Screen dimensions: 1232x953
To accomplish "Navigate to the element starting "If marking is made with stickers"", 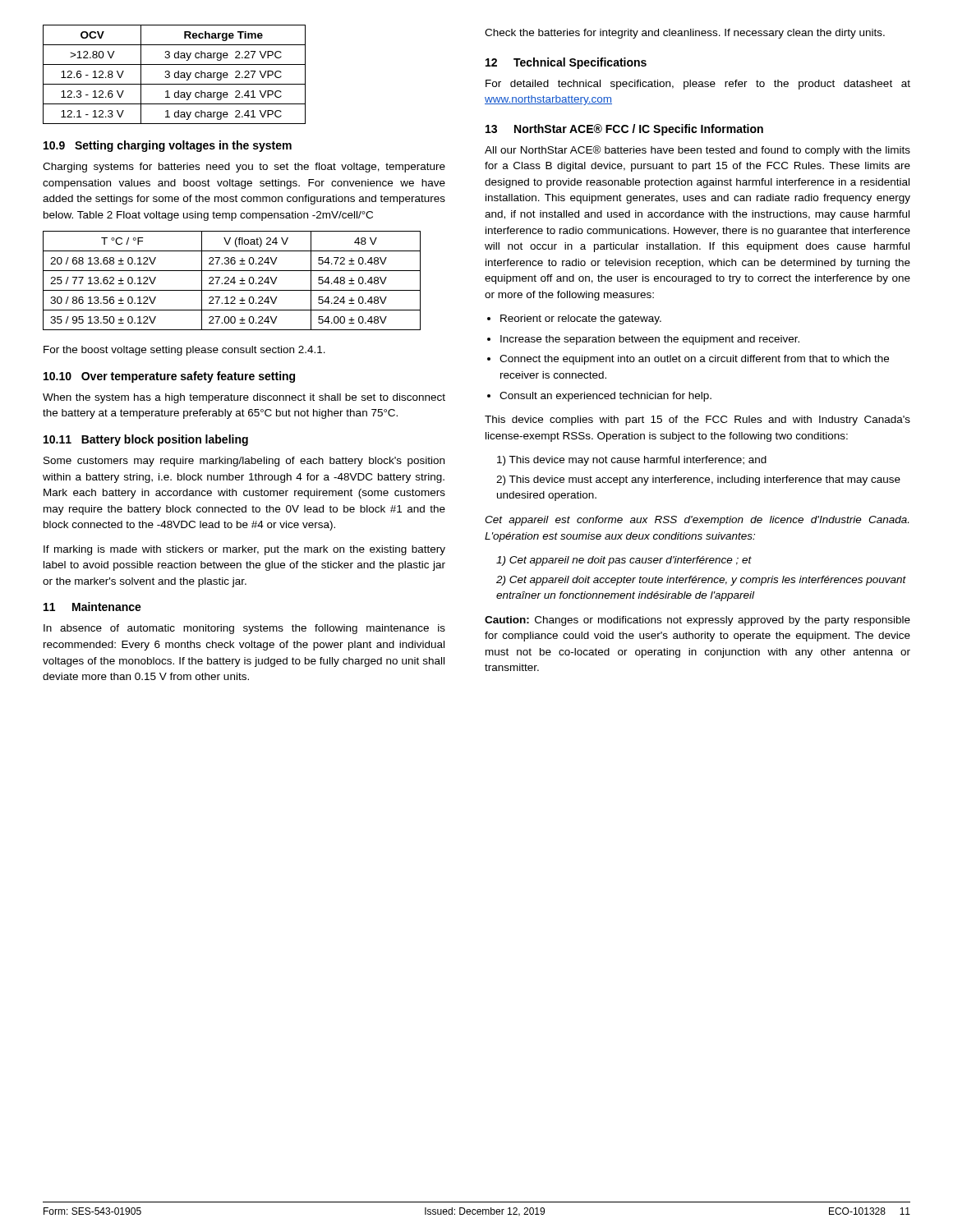I will [x=244, y=565].
